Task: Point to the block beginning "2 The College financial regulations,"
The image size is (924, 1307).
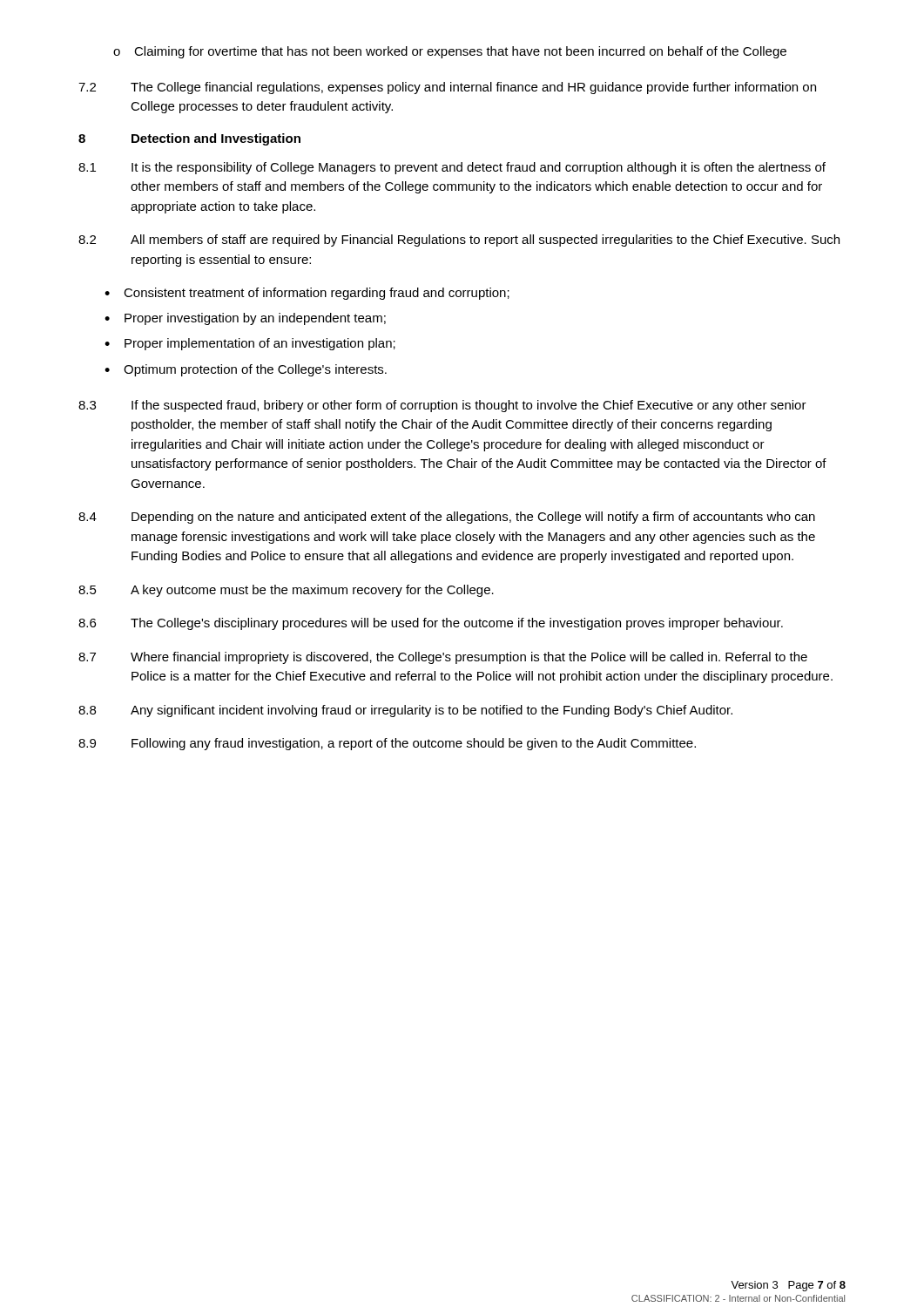Action: pyautogui.click(x=462, y=97)
